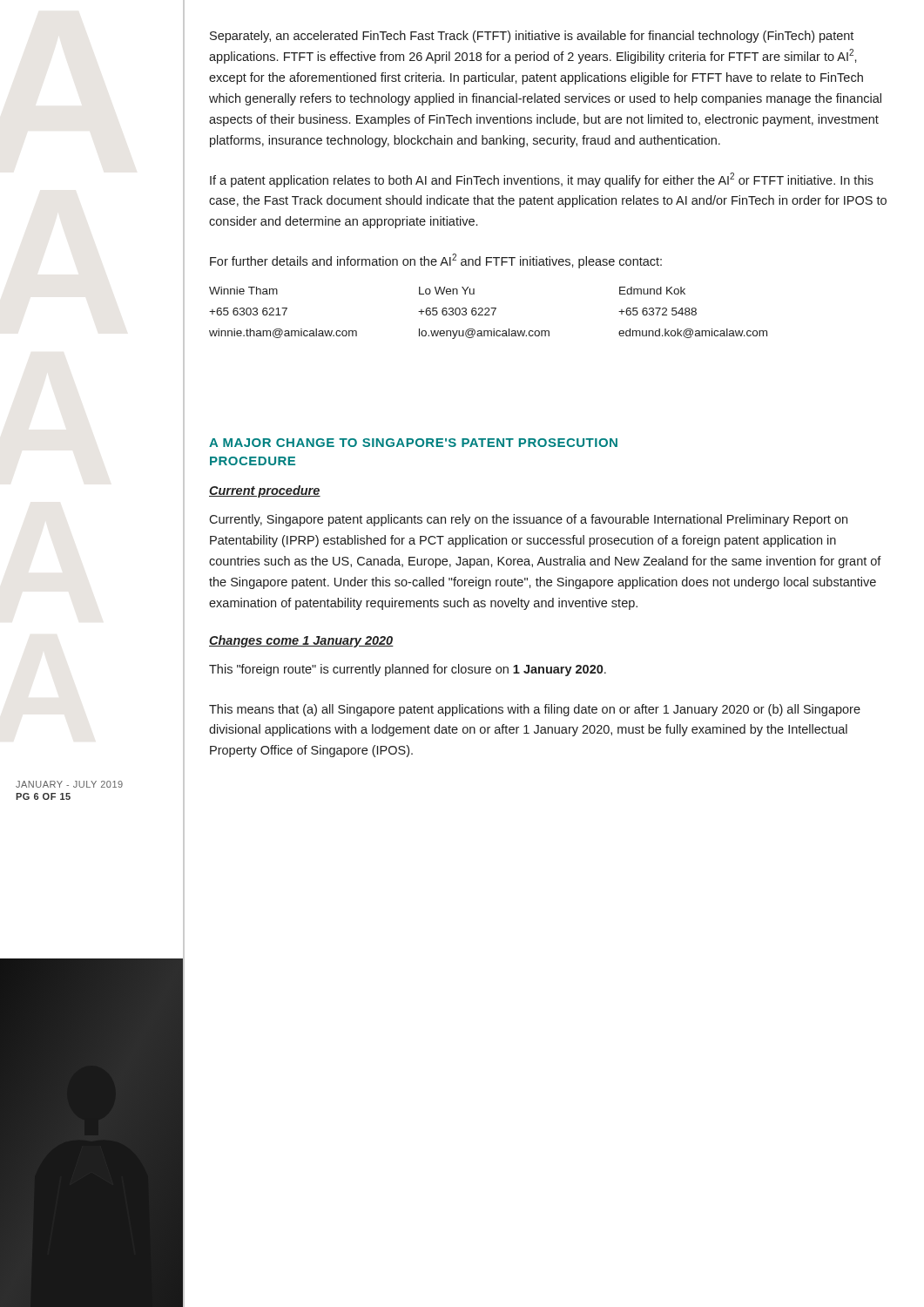Find the table that mentions "Lo Wen Yu"

[x=549, y=313]
